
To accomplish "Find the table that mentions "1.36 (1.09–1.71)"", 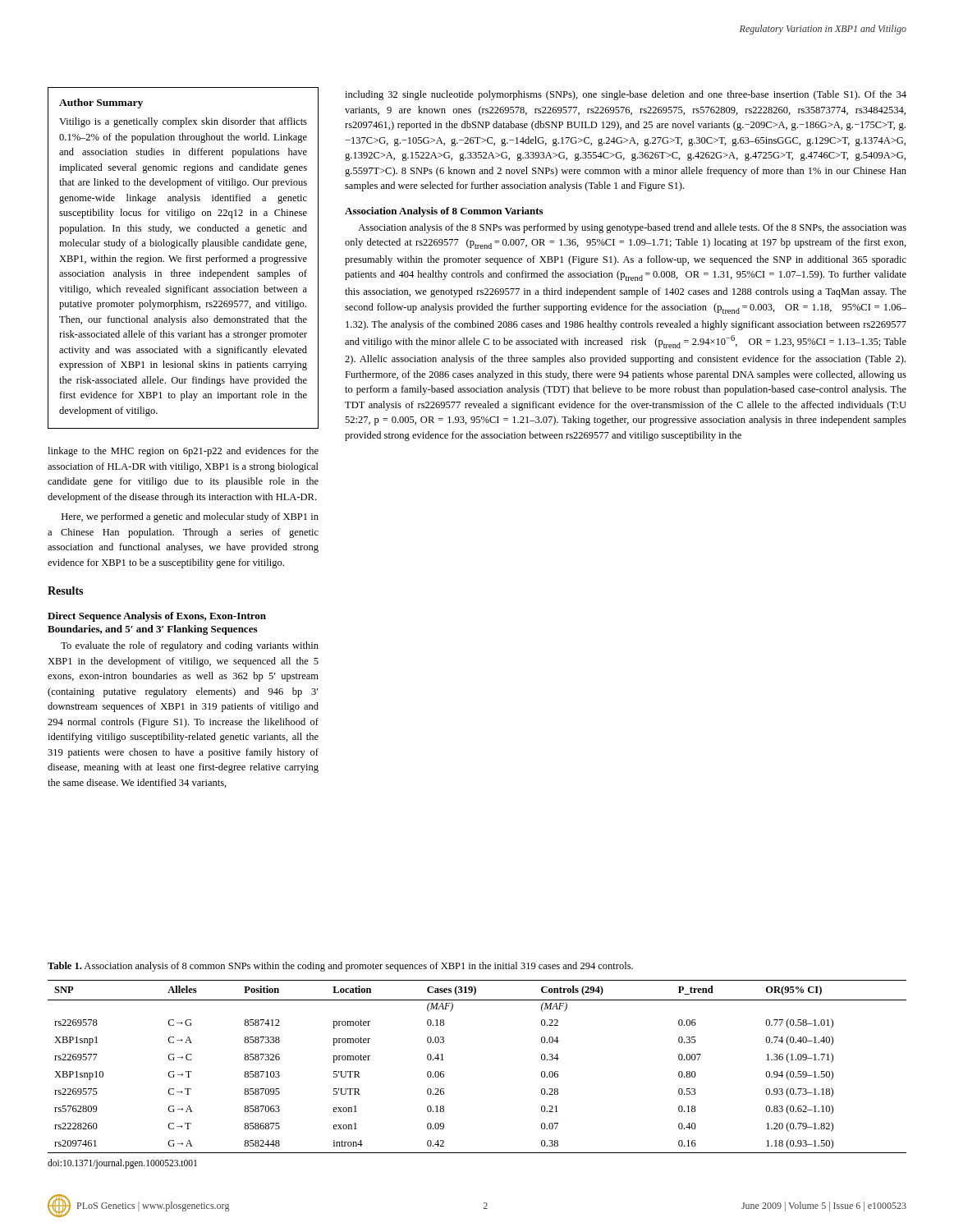I will point(477,1074).
